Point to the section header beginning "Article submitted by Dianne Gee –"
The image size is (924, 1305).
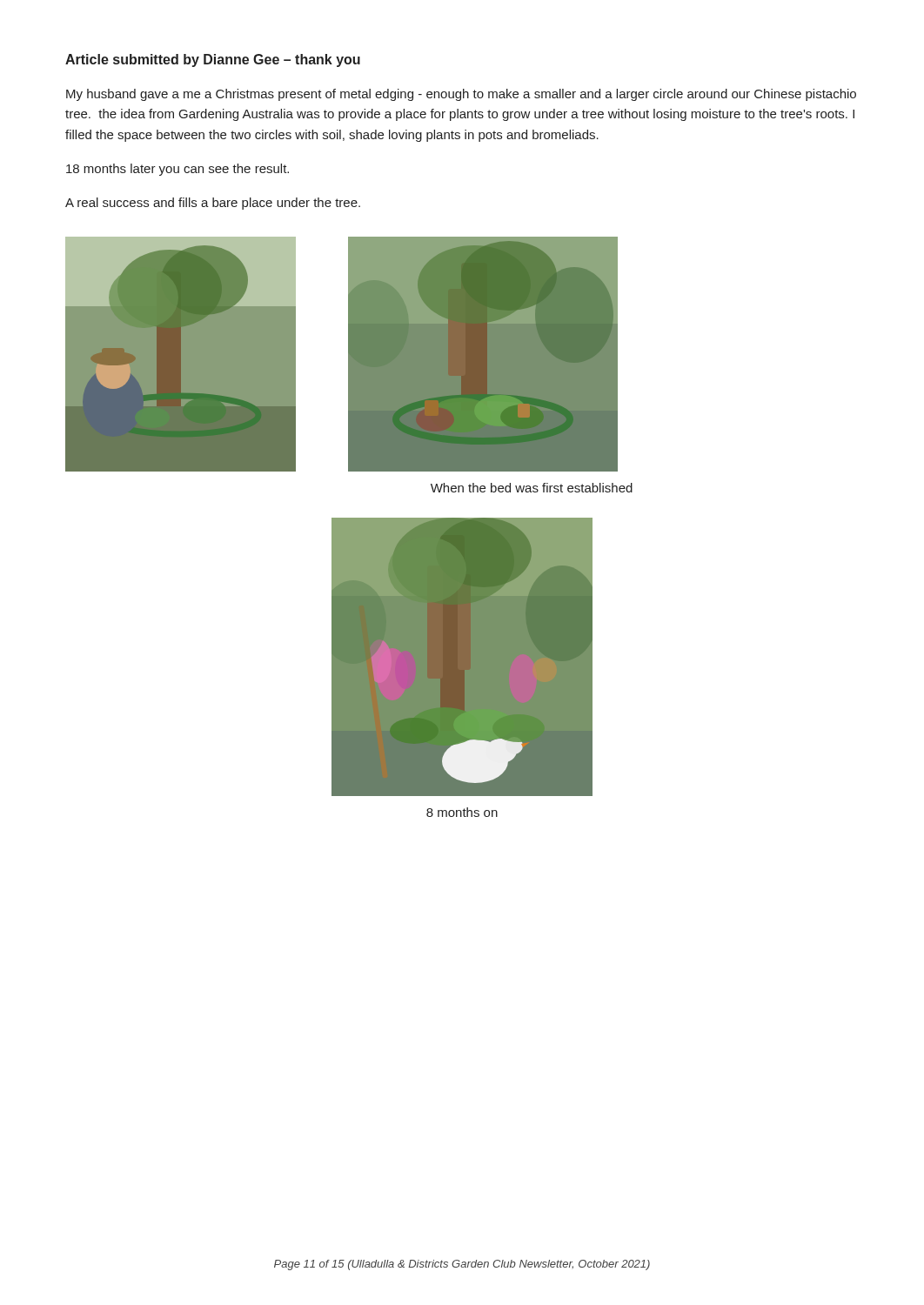(213, 60)
